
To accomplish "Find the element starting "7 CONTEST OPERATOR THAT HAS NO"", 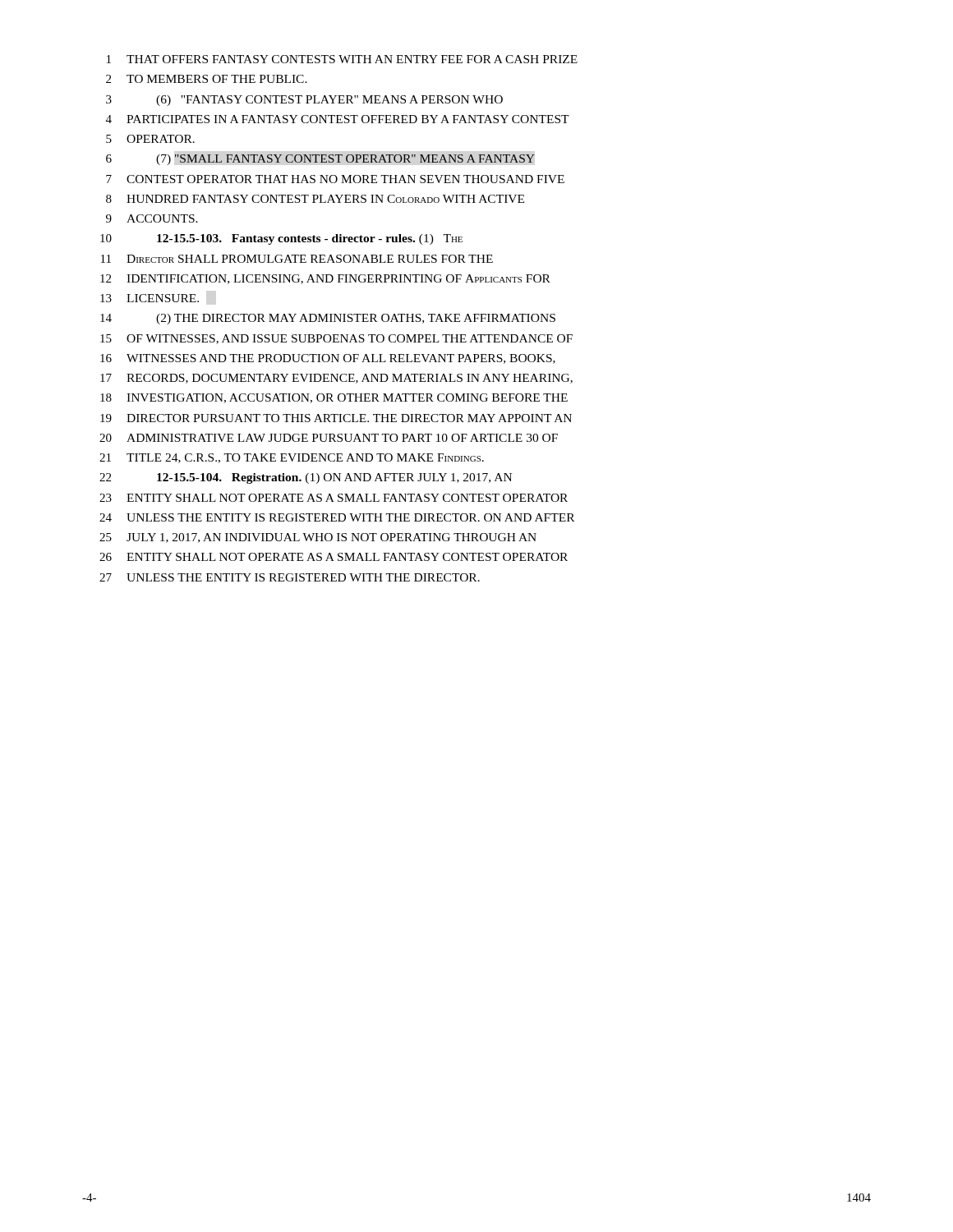I will tap(476, 179).
